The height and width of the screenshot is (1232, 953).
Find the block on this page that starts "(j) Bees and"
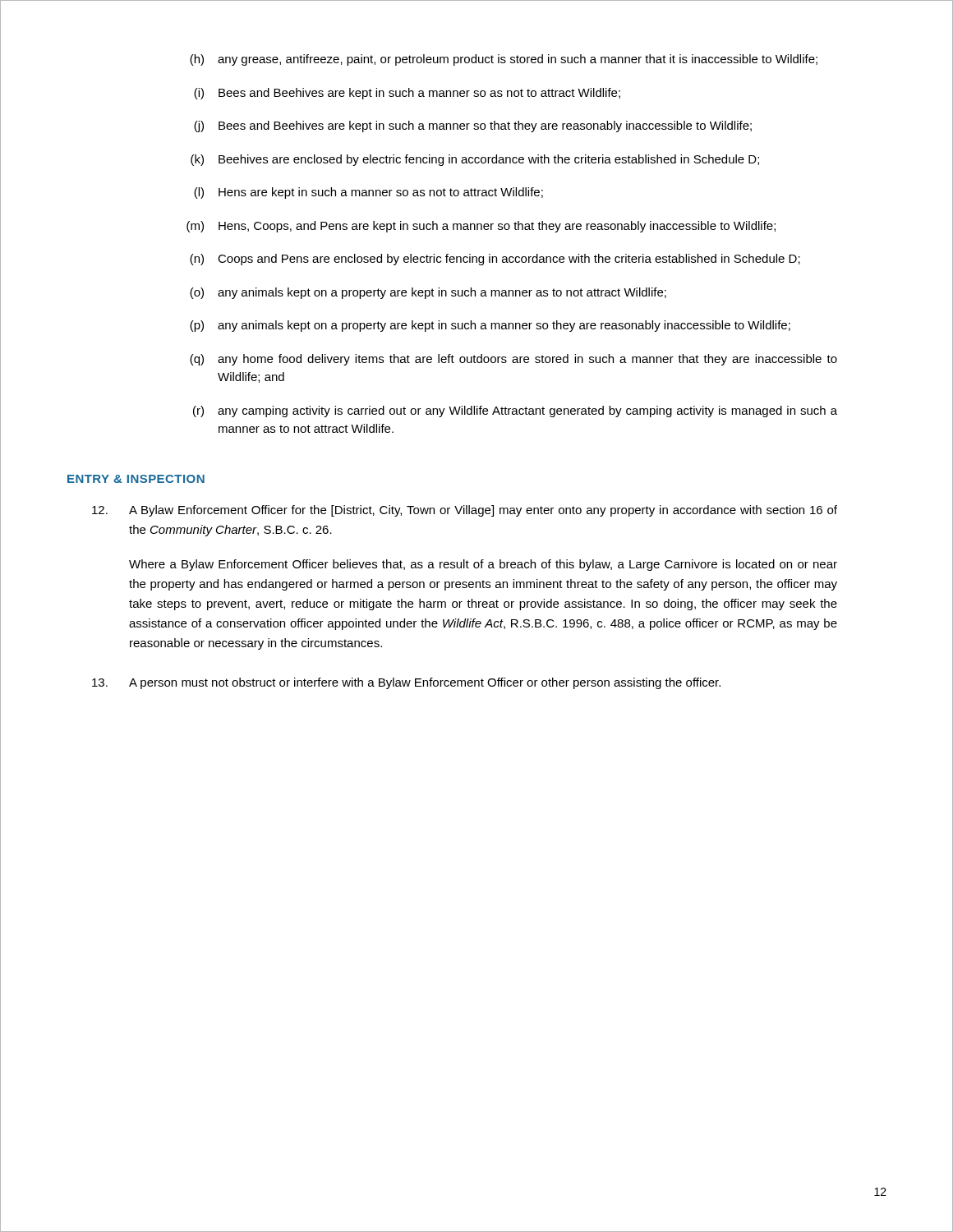tap(501, 126)
